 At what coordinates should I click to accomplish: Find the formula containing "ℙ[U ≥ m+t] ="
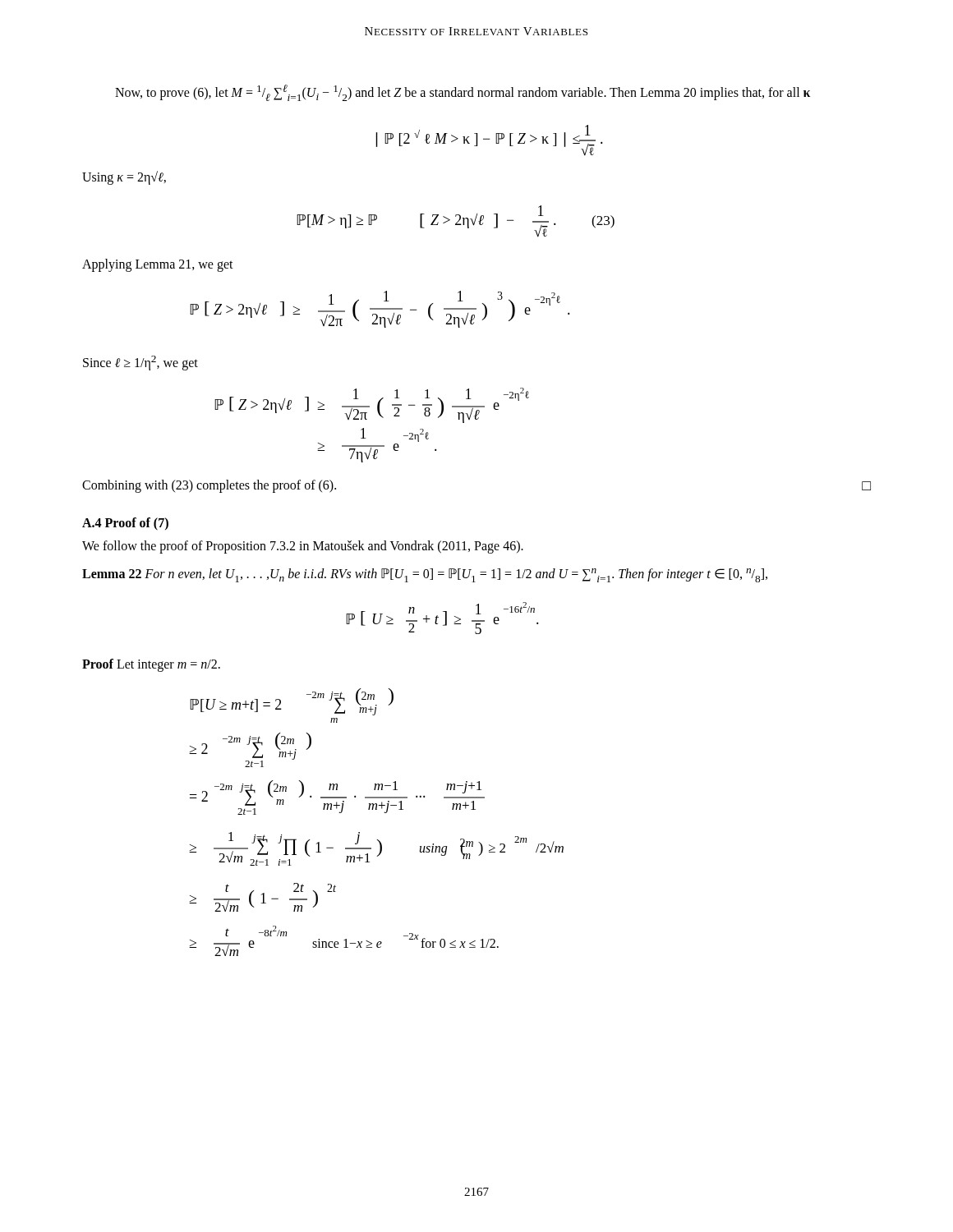476,861
